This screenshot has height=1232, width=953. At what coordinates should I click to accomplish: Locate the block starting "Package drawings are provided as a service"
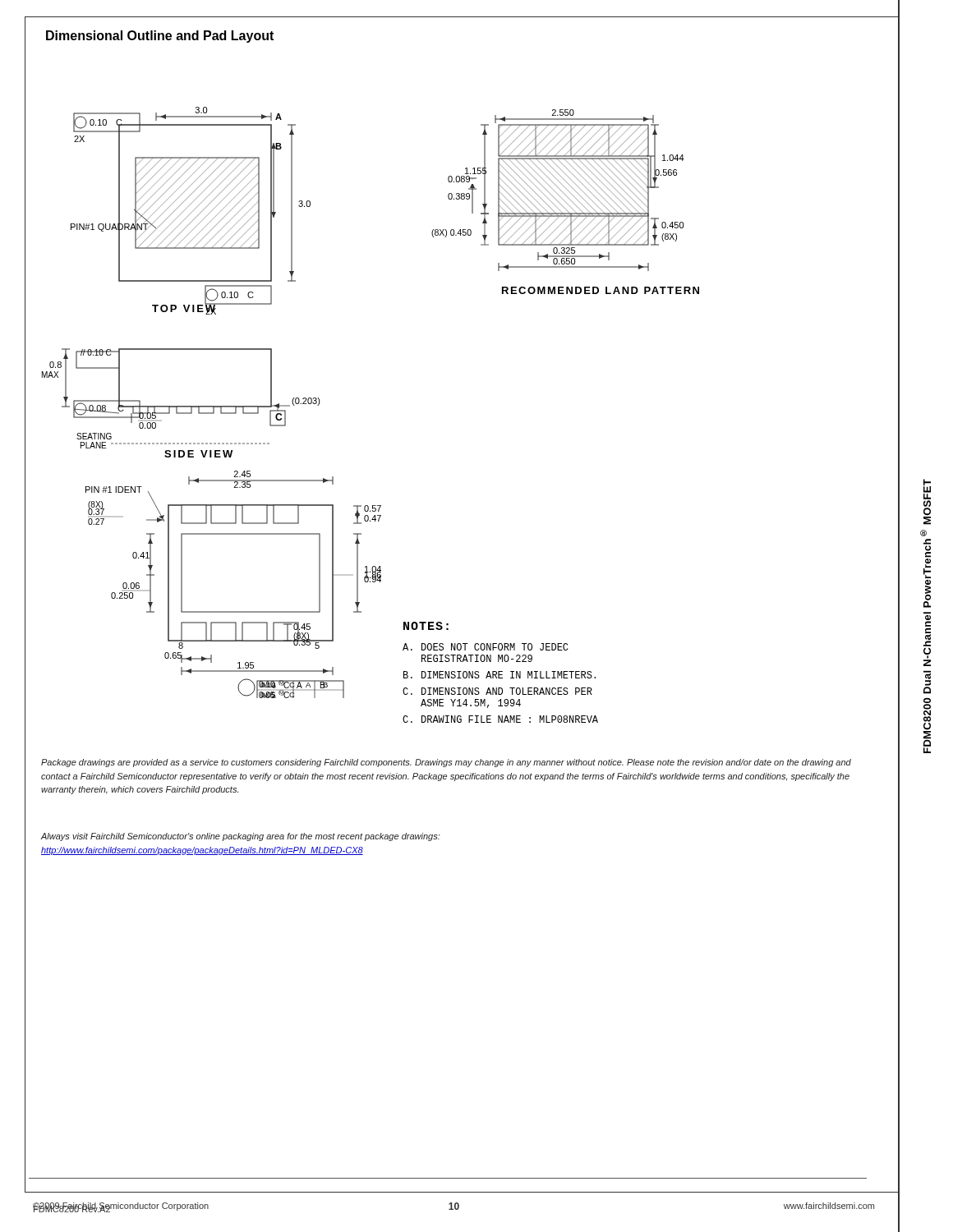[x=446, y=776]
